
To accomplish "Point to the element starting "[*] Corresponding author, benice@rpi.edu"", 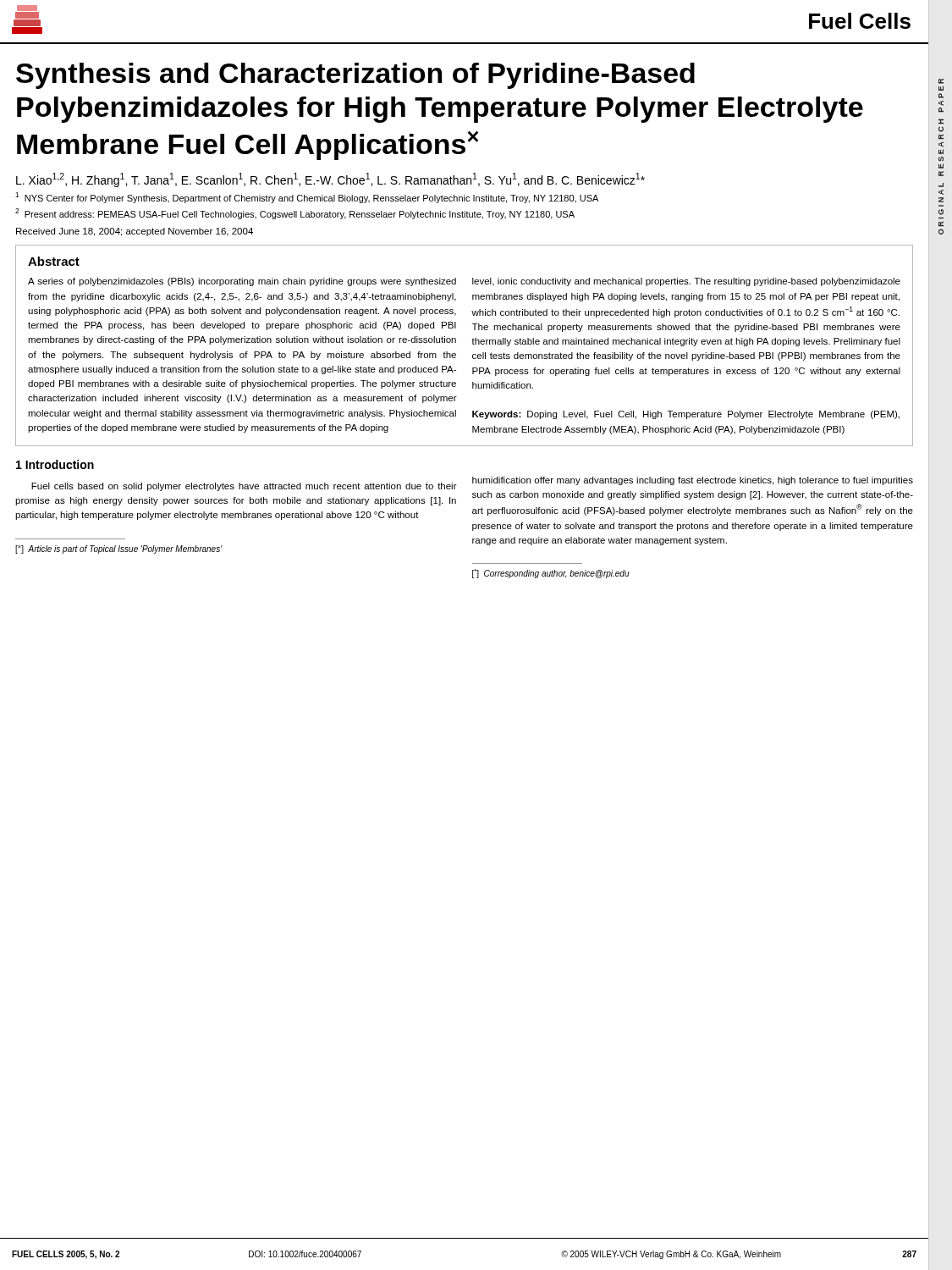I will point(550,573).
